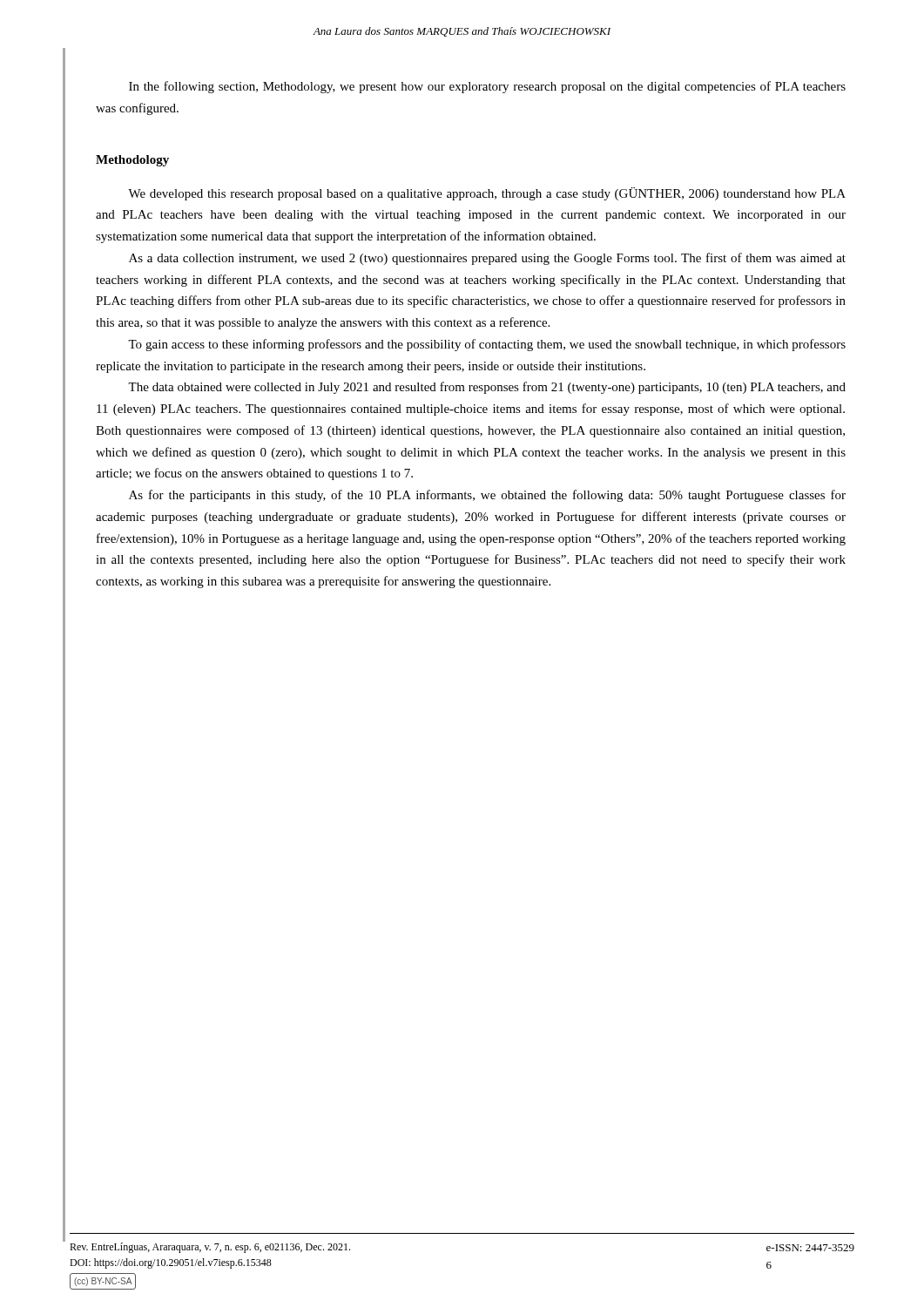Locate the block of text that opens with "As a data collection"
The image size is (924, 1307).
point(471,290)
